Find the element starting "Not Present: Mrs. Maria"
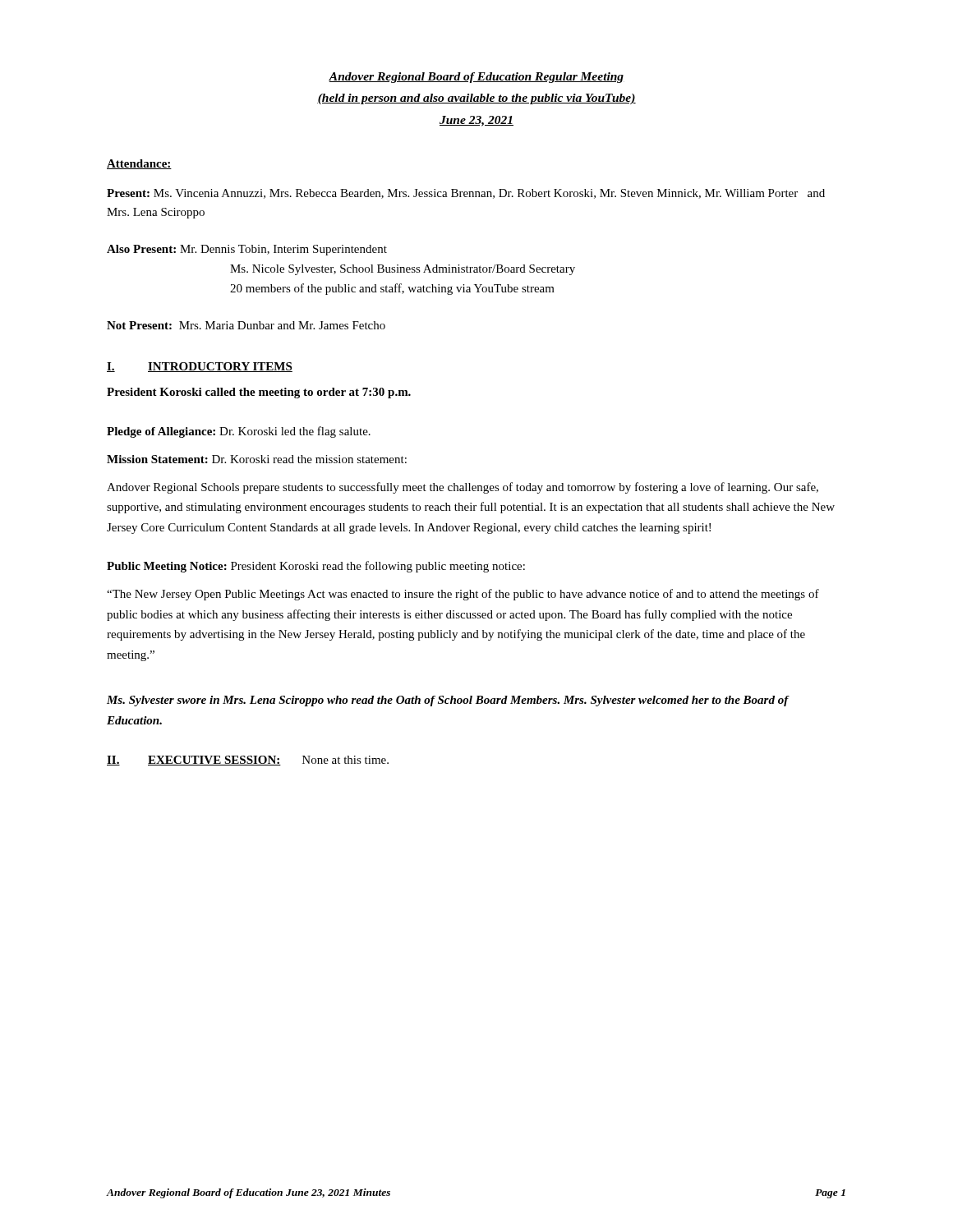Viewport: 953px width, 1232px height. coord(246,325)
